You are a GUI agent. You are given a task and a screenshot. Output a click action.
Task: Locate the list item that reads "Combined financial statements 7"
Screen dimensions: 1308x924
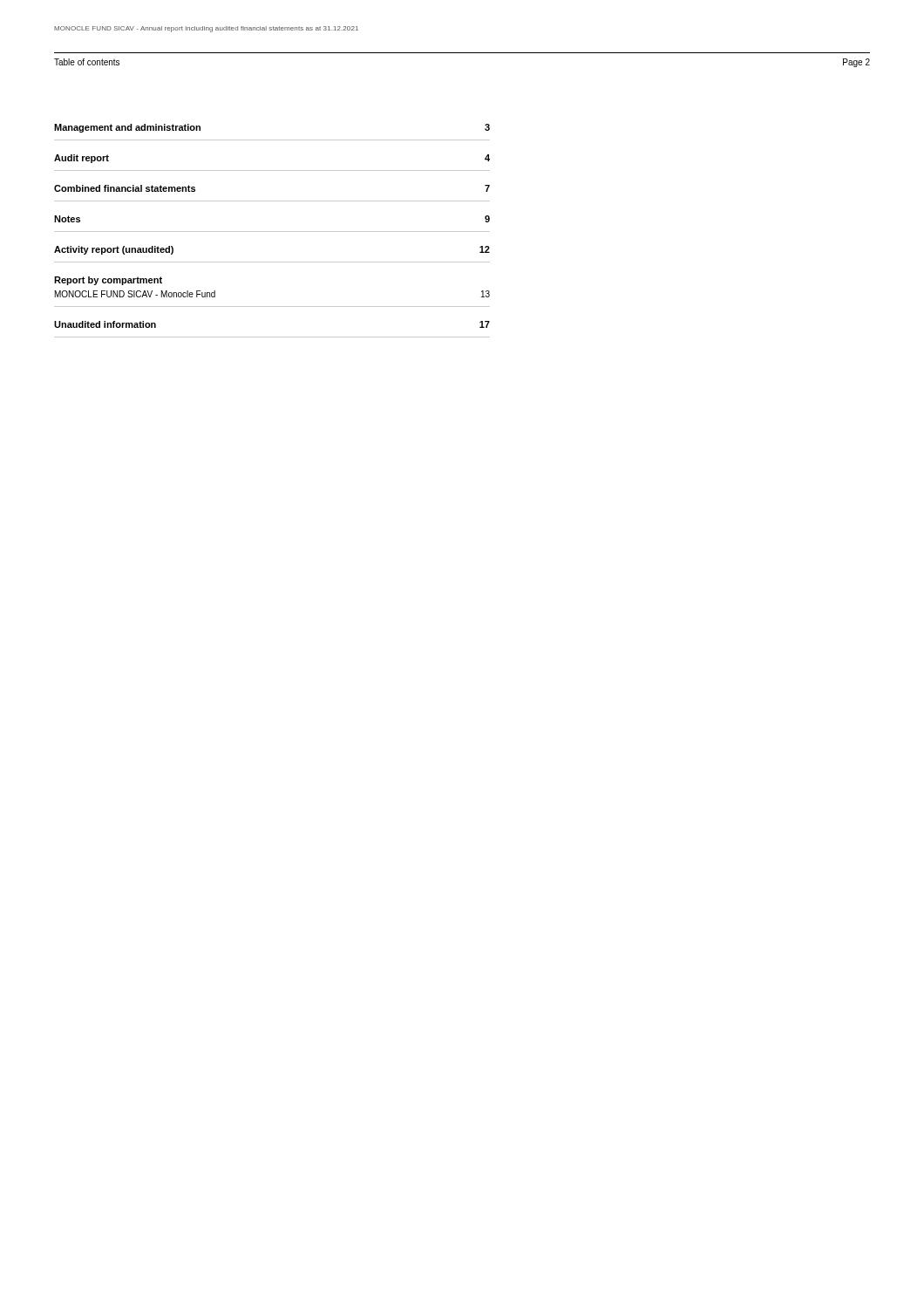click(120, 188)
